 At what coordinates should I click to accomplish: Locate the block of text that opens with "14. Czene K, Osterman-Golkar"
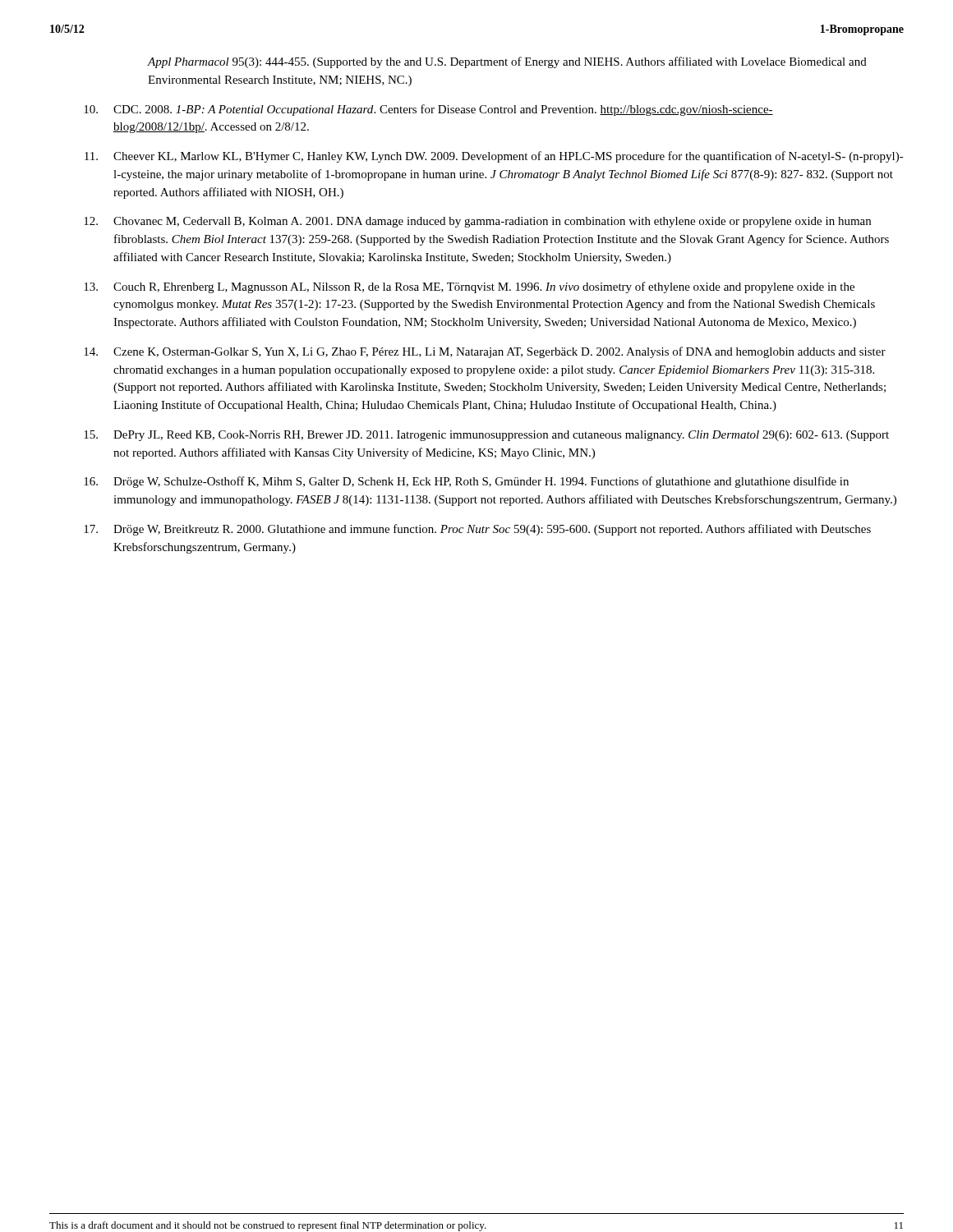click(x=476, y=379)
